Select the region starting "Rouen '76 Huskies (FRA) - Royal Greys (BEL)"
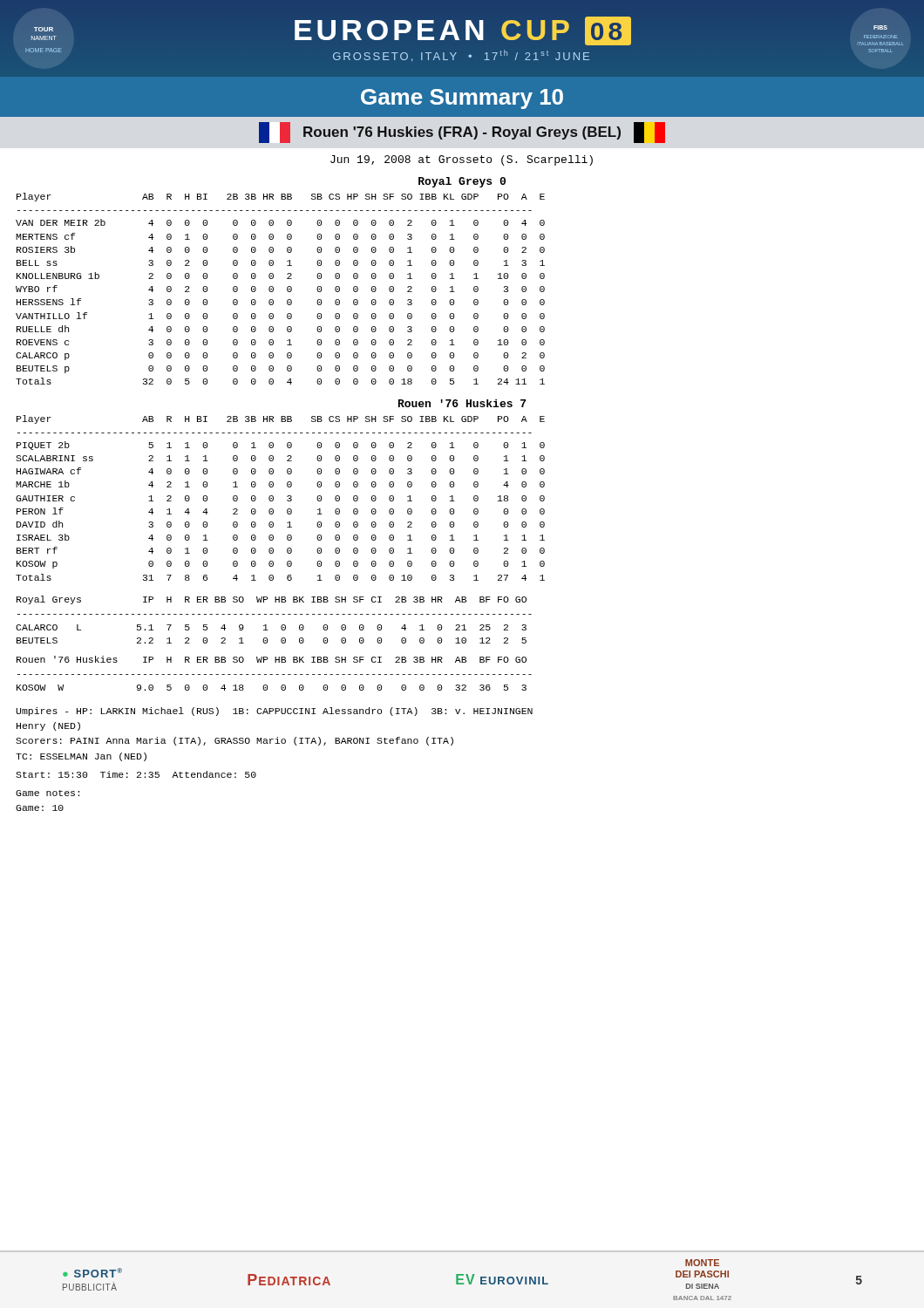 point(462,133)
